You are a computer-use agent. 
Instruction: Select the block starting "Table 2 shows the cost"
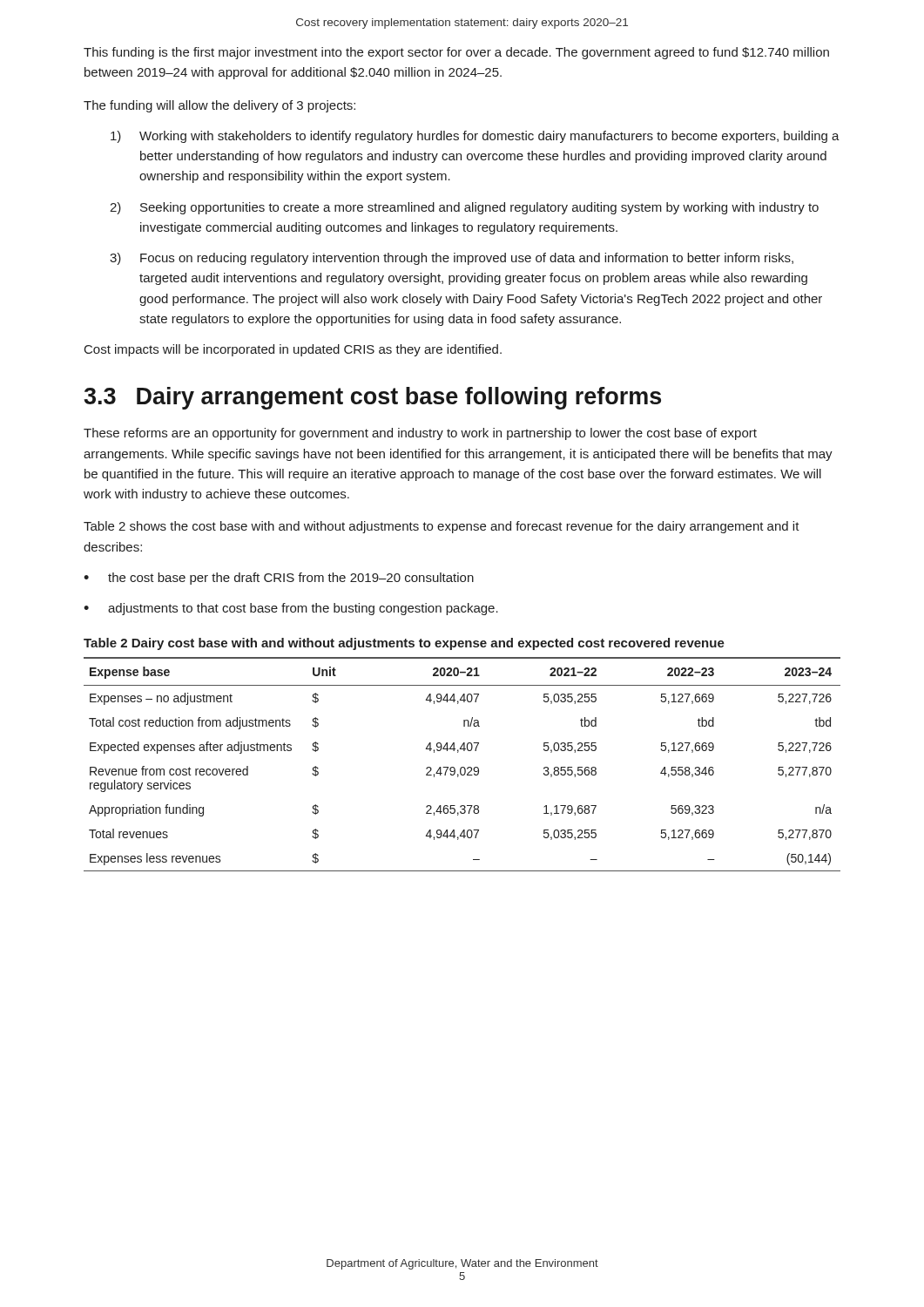pyautogui.click(x=441, y=536)
